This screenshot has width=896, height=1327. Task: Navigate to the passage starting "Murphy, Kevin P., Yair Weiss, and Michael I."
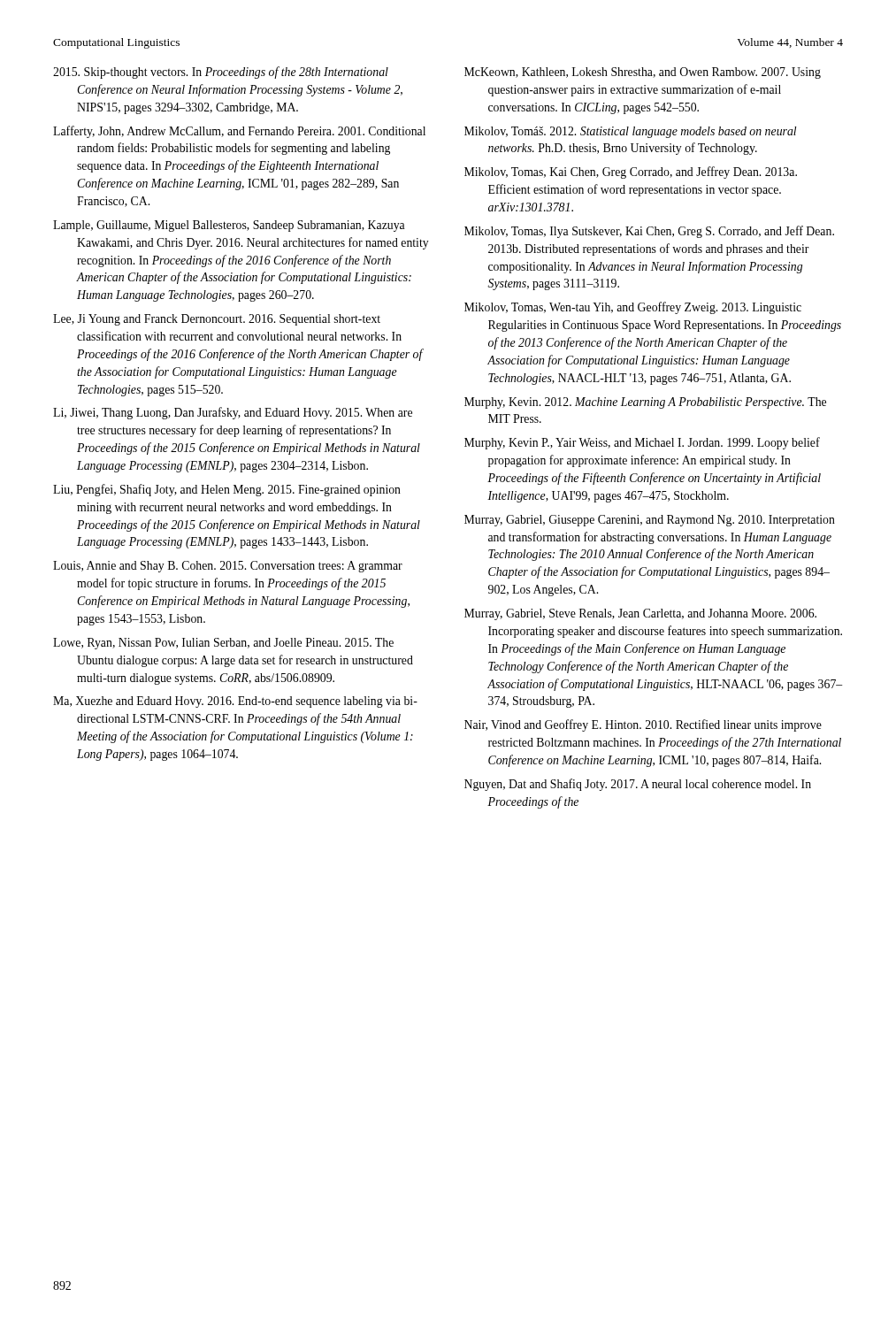642,469
